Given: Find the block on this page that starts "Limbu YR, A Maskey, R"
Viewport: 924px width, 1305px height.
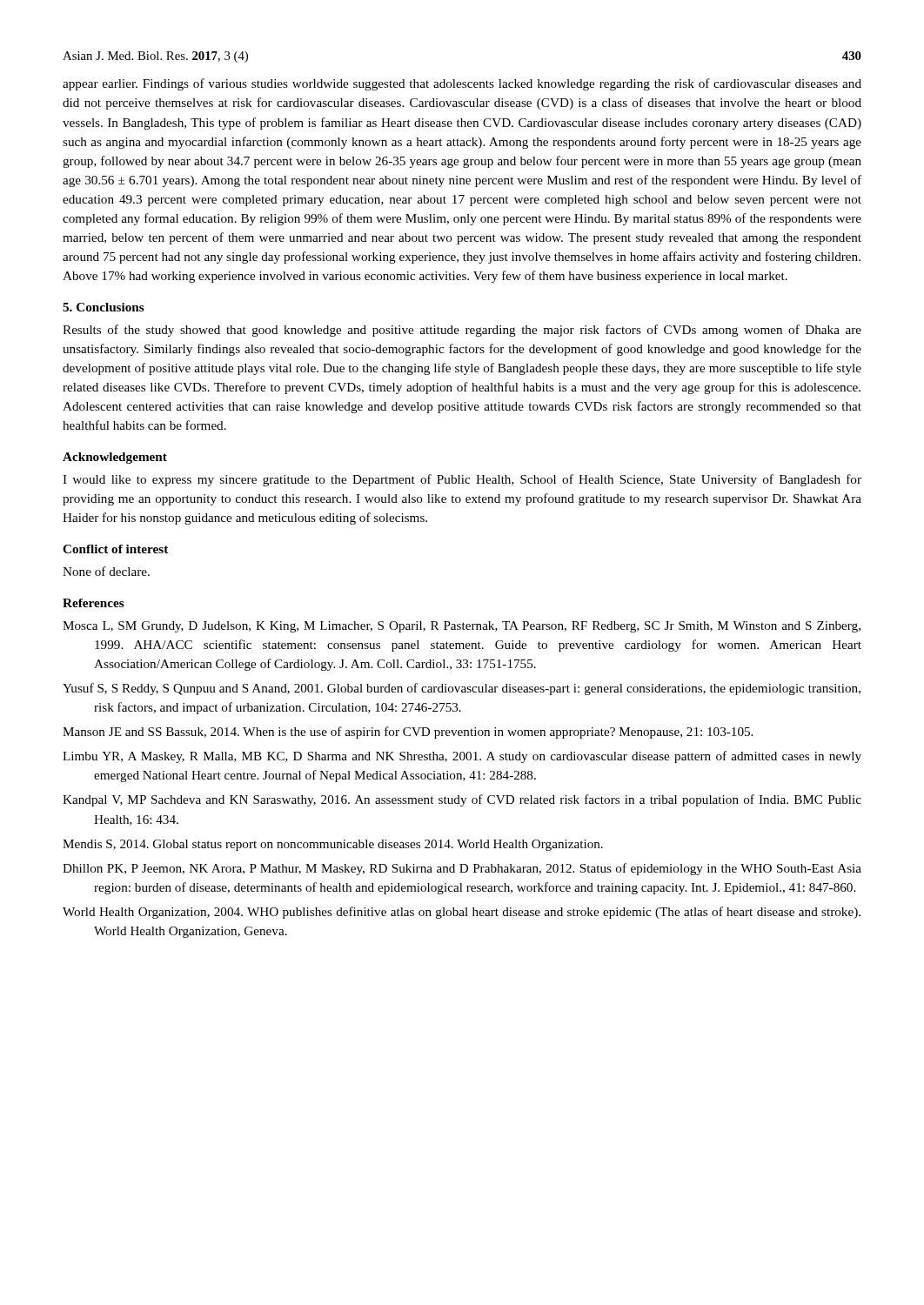Looking at the screenshot, I should click(462, 766).
